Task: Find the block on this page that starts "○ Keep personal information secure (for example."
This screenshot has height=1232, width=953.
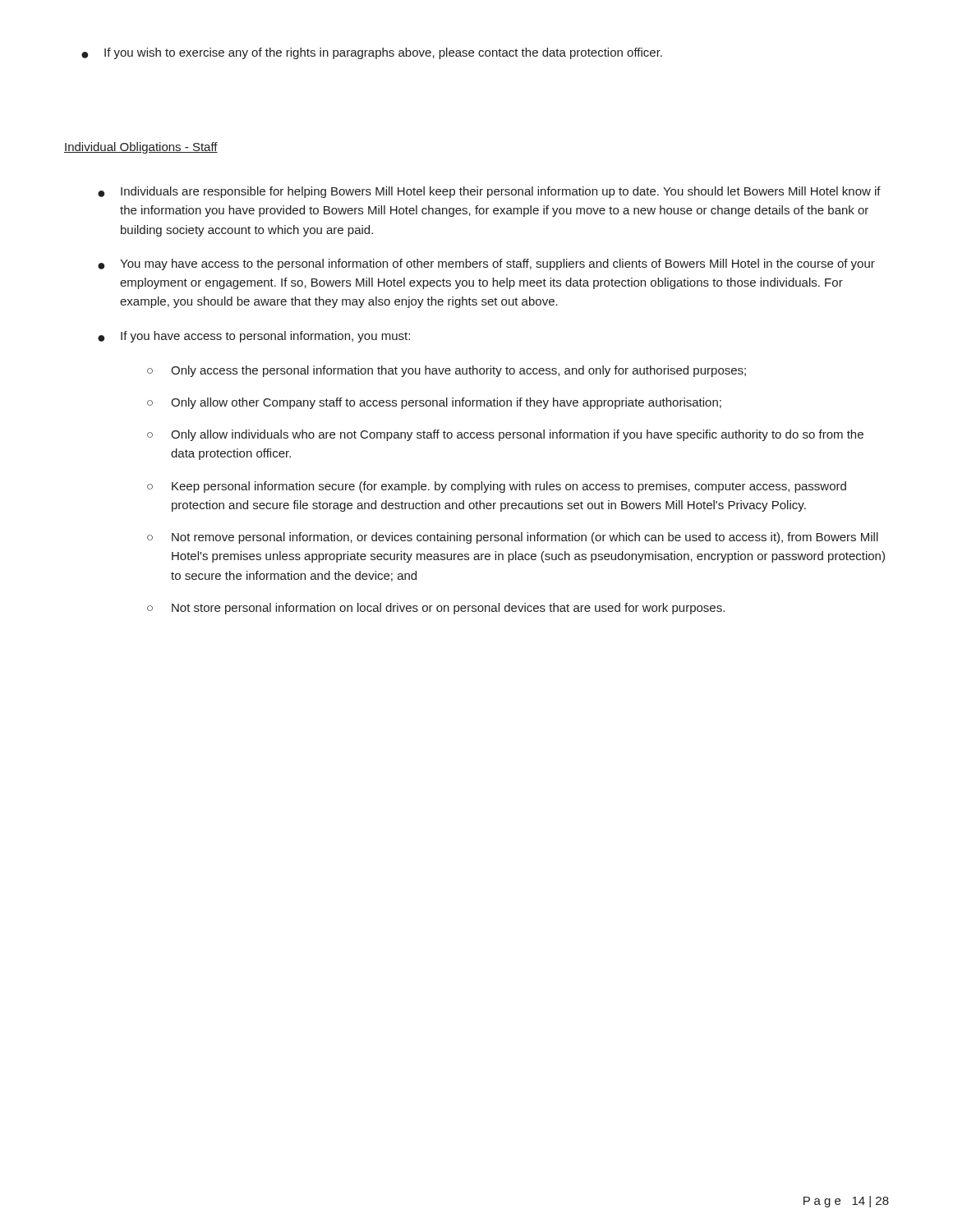Action: [518, 495]
